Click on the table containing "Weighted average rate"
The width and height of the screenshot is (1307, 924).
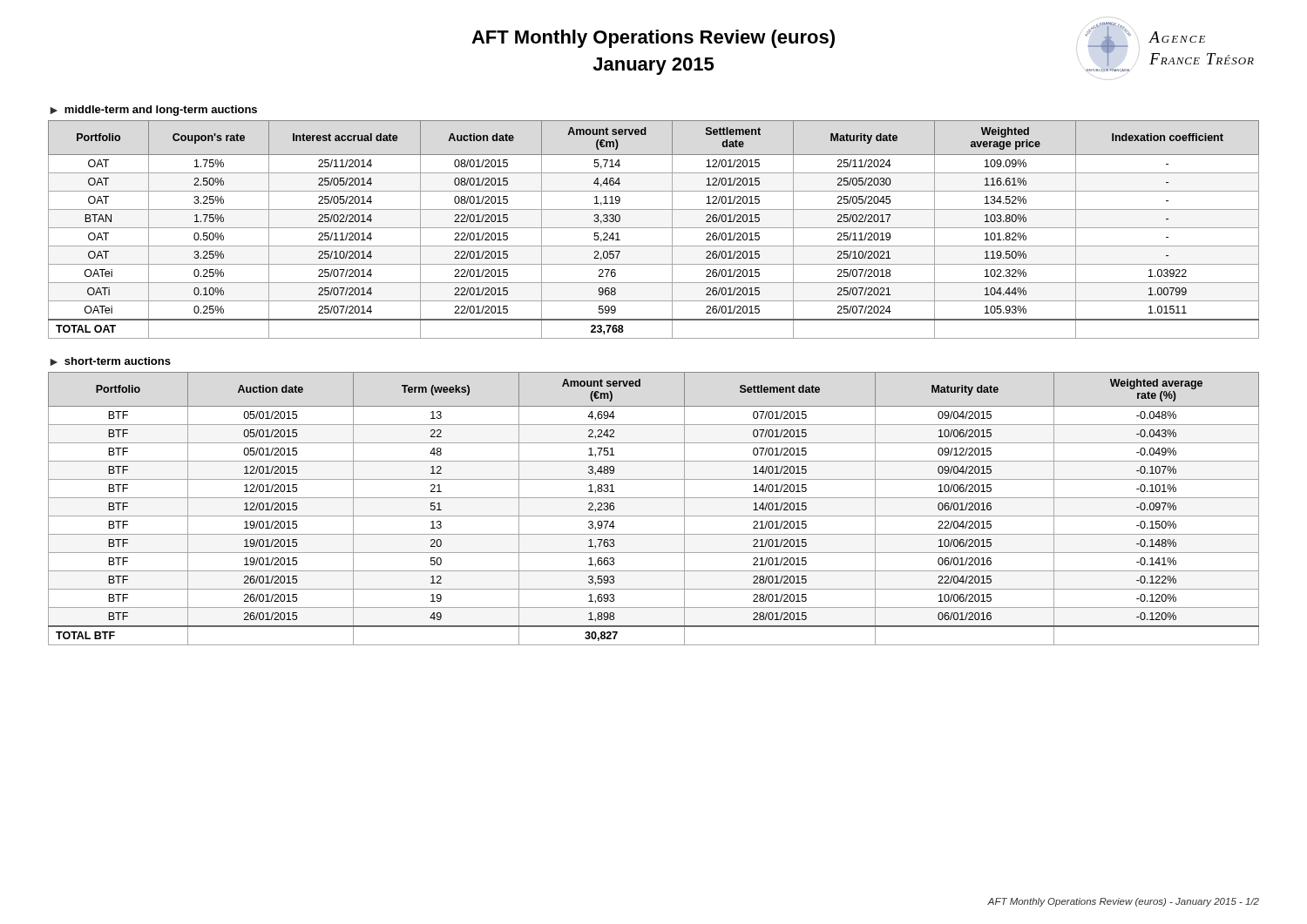tap(654, 508)
